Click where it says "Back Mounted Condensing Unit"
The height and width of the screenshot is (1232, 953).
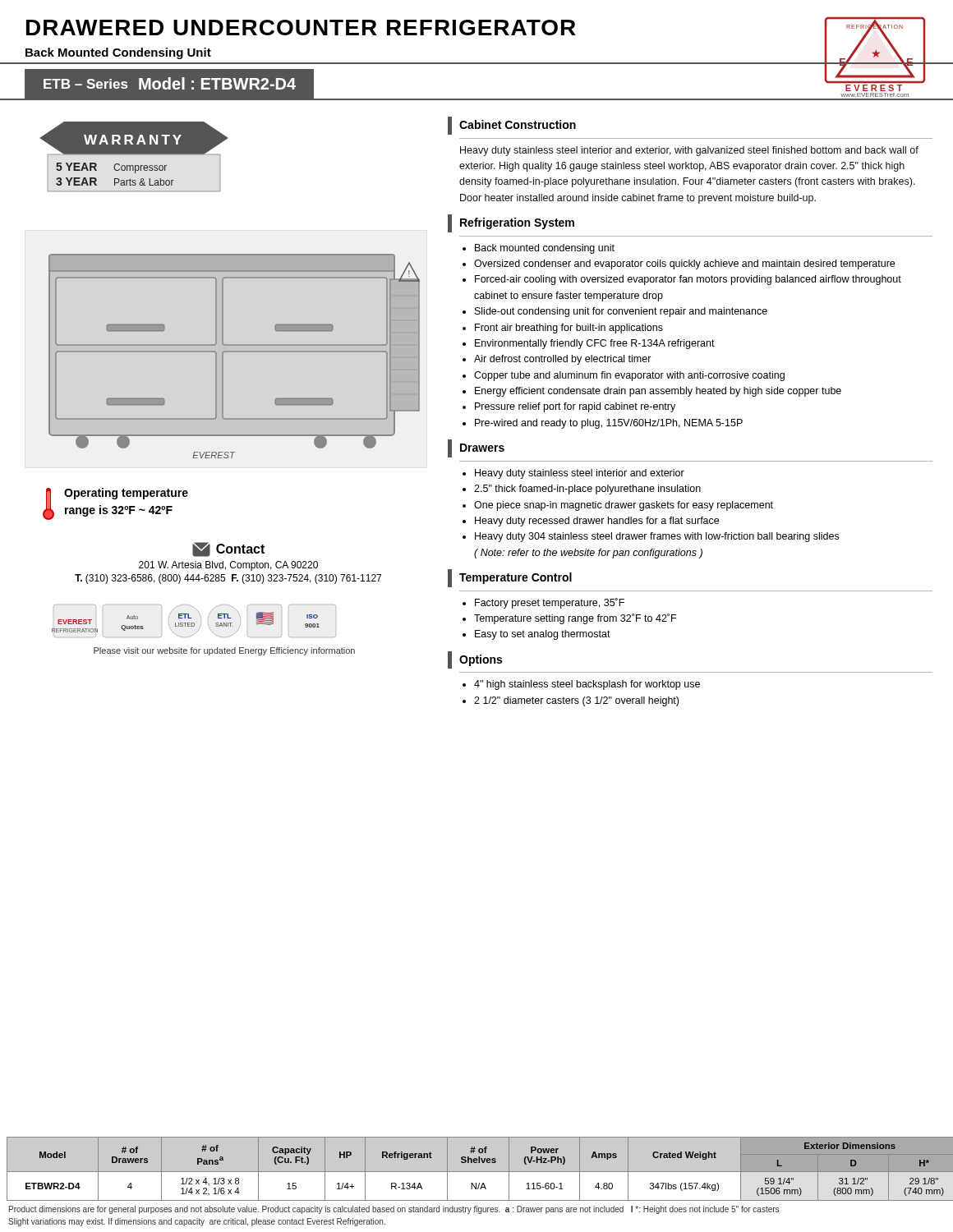pos(118,52)
